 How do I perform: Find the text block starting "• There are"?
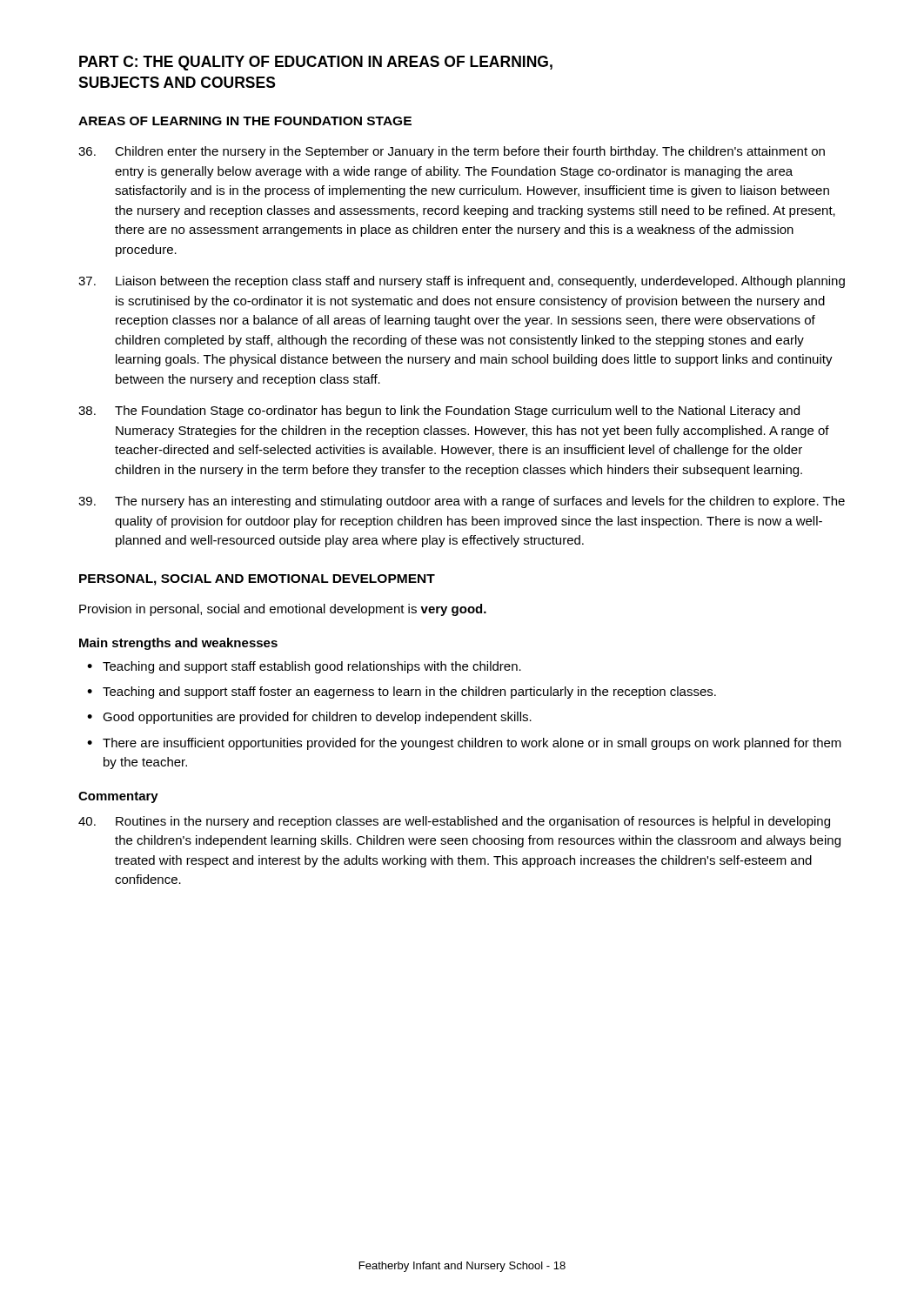[466, 753]
